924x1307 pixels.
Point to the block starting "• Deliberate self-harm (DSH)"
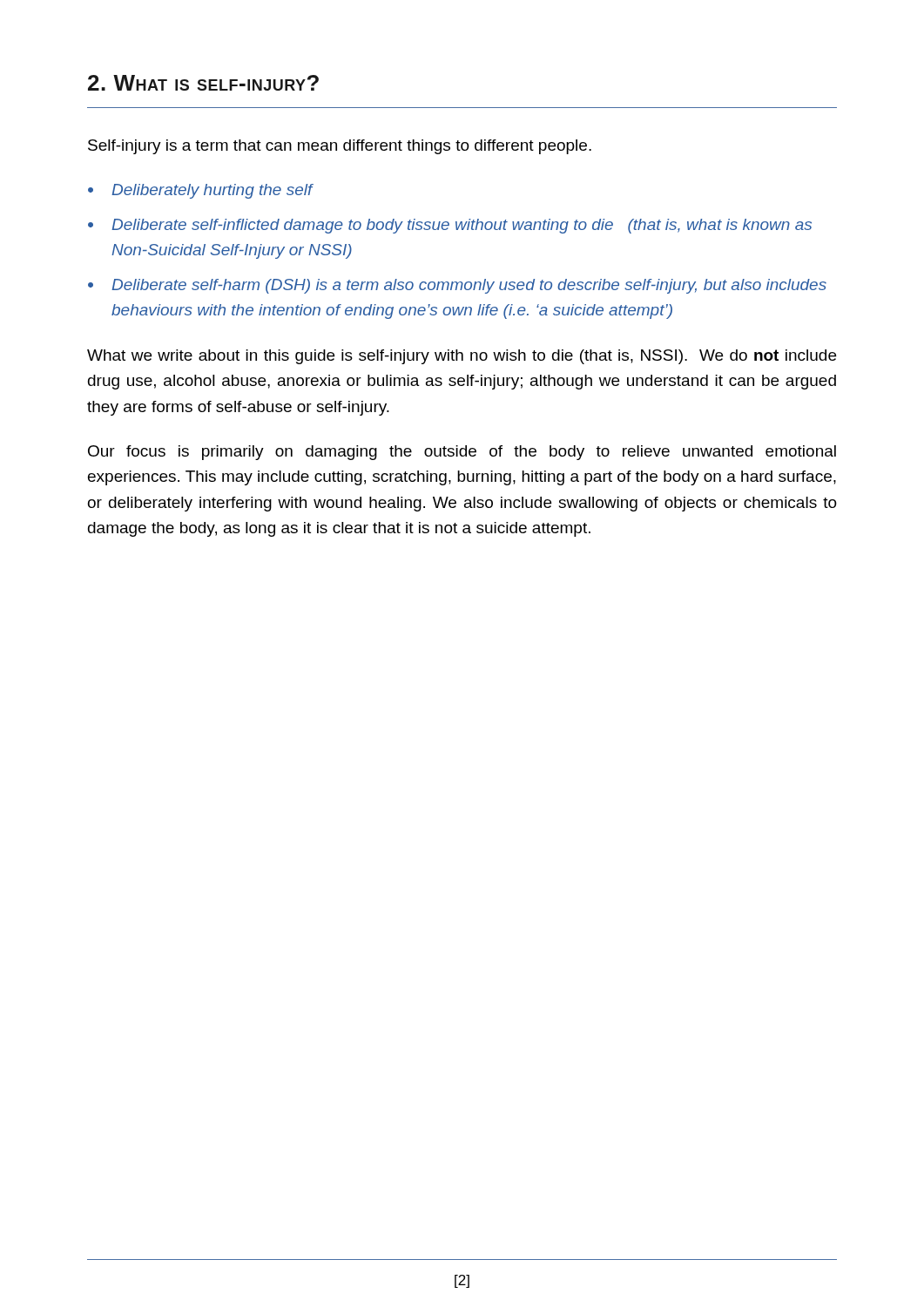click(462, 297)
